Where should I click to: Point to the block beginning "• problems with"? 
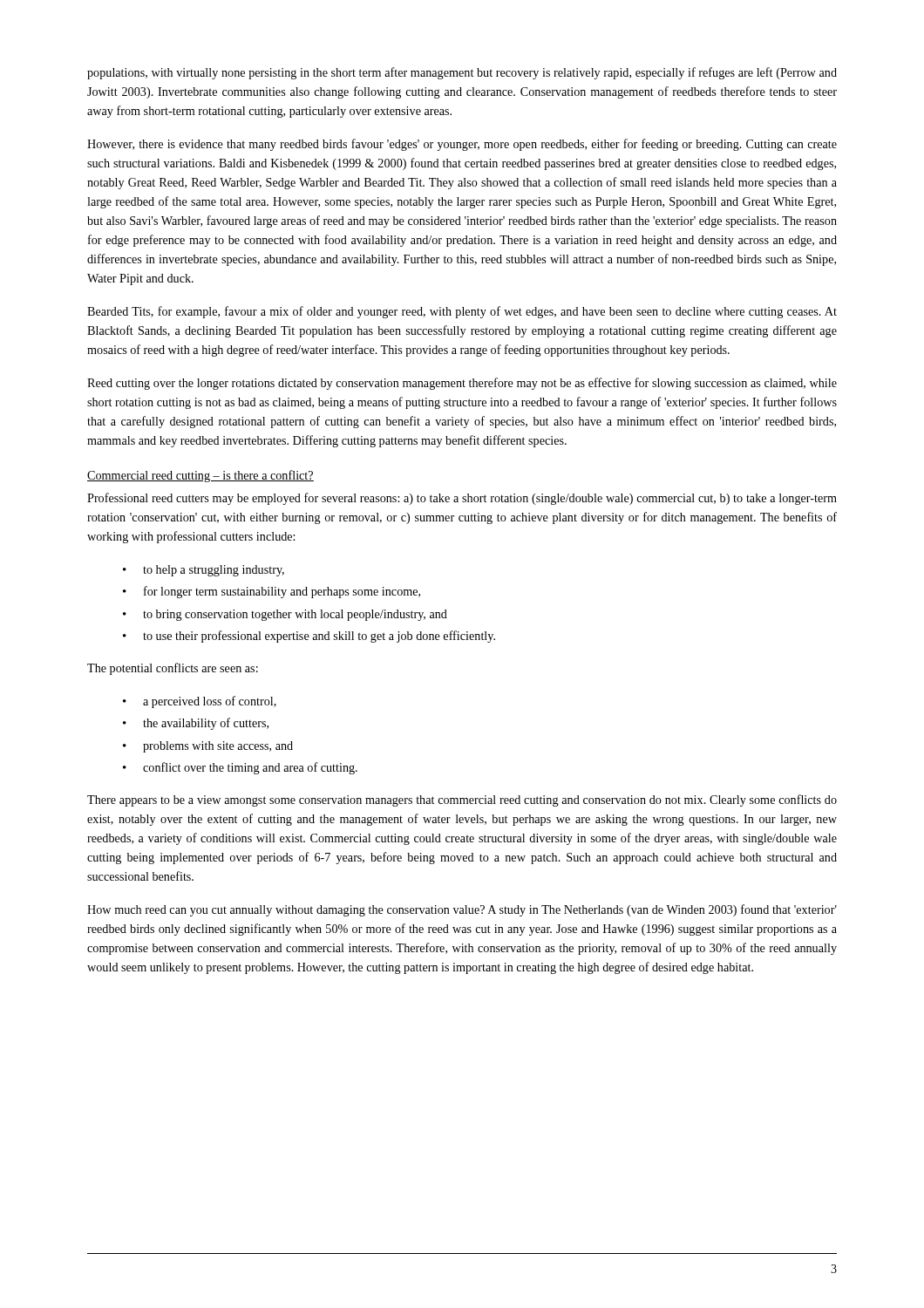[x=208, y=747]
